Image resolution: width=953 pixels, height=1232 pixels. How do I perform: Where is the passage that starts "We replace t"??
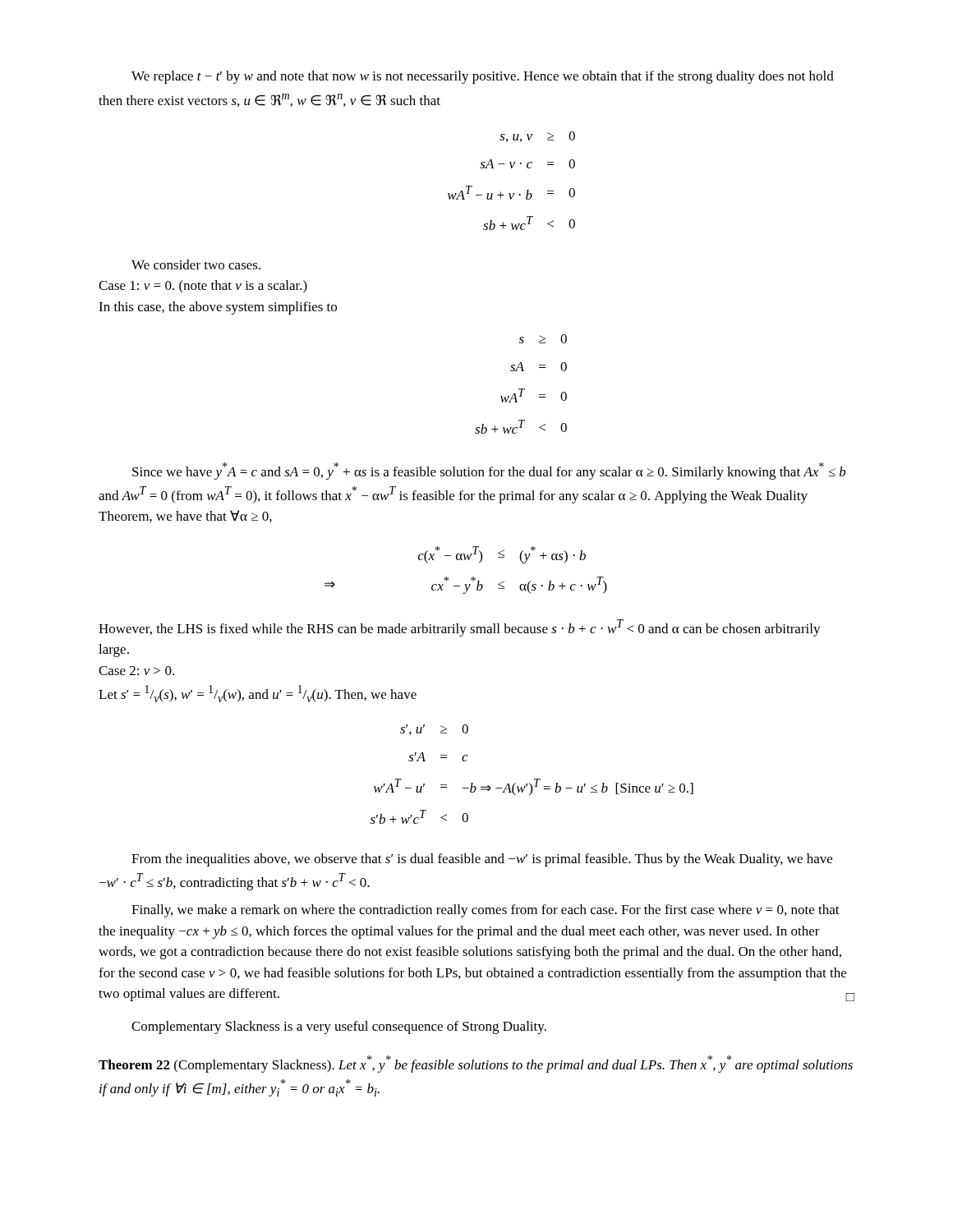pyautogui.click(x=466, y=88)
